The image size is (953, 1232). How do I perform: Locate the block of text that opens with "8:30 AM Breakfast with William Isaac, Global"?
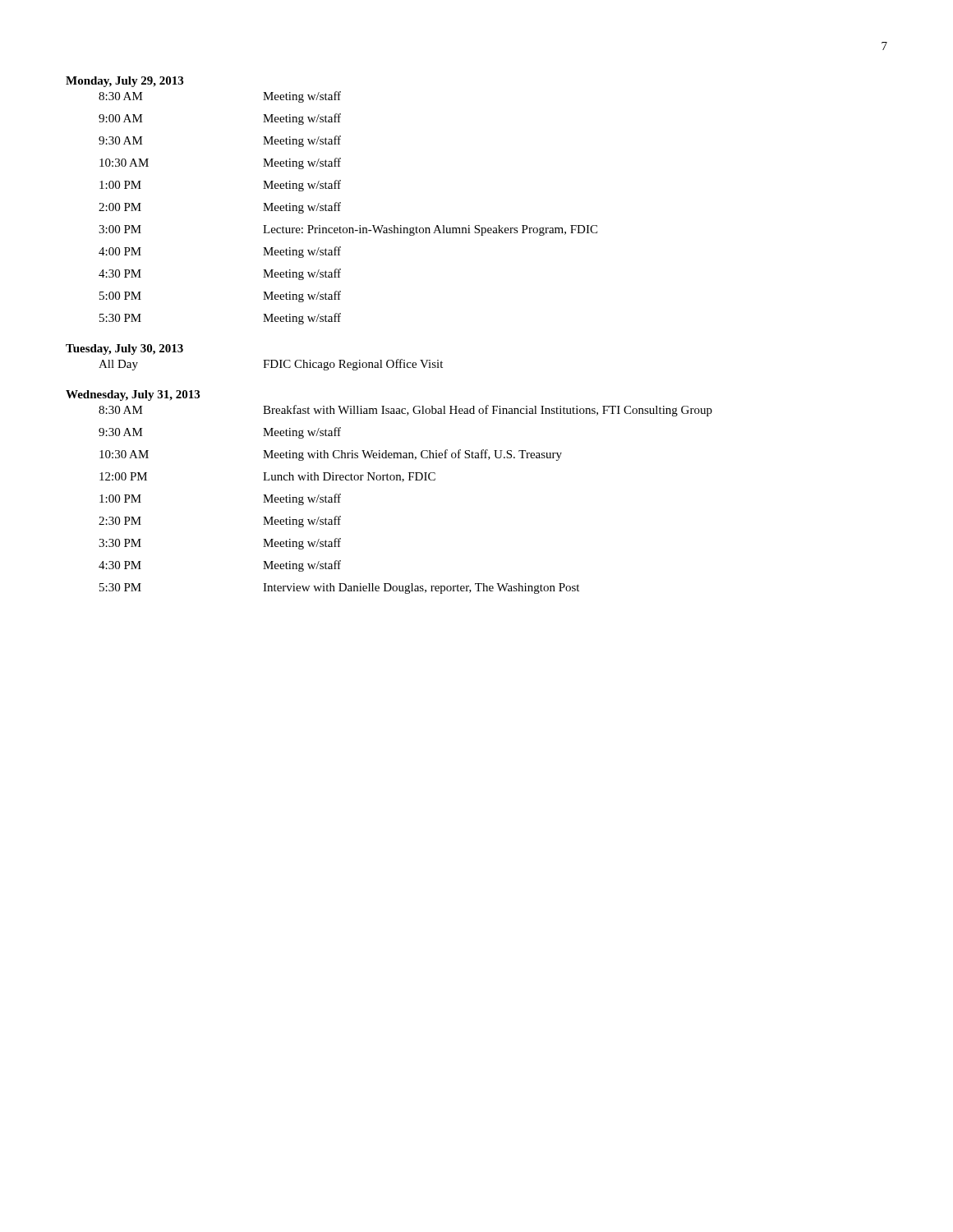476,410
